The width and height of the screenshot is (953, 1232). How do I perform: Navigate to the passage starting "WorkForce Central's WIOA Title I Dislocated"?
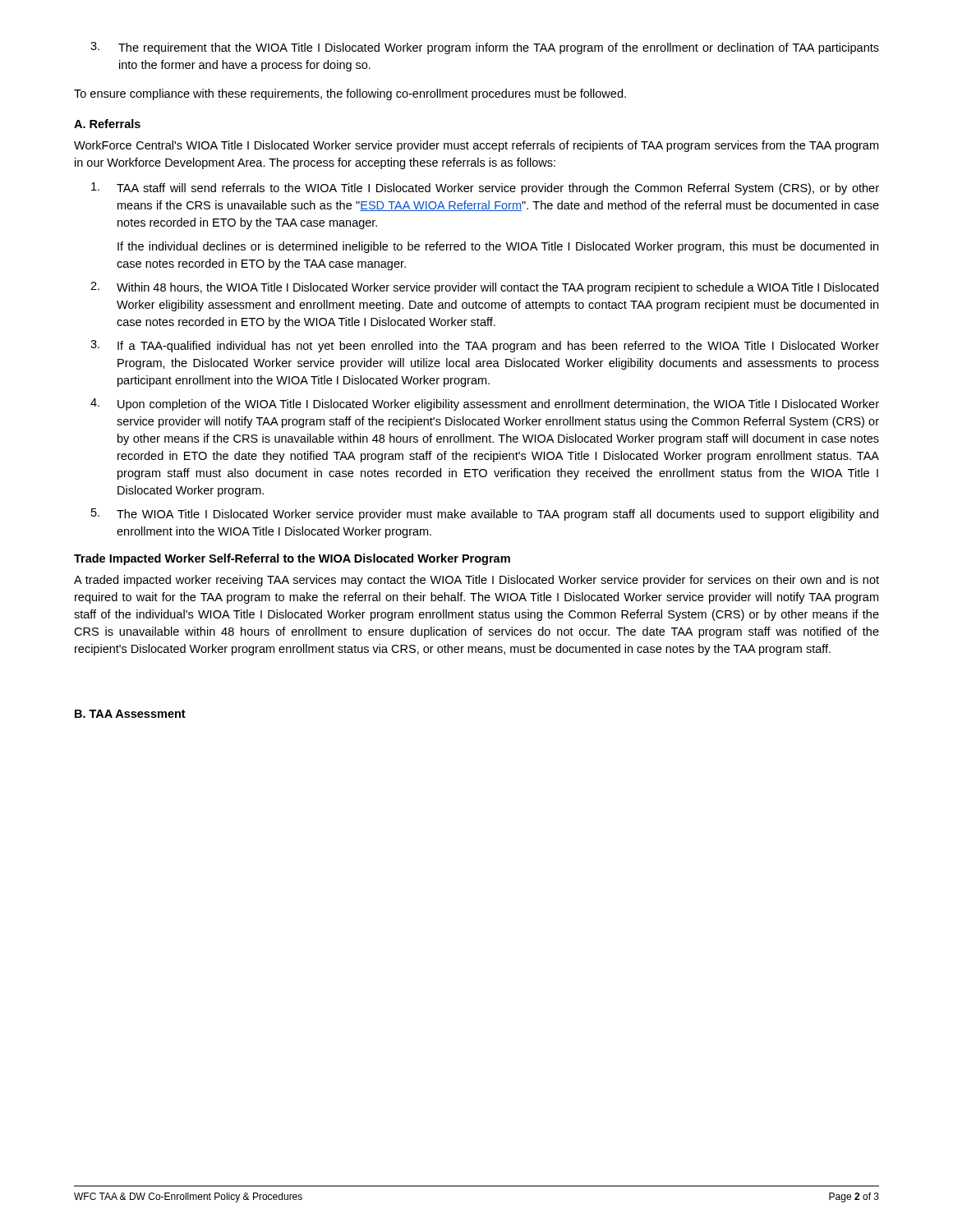476,154
